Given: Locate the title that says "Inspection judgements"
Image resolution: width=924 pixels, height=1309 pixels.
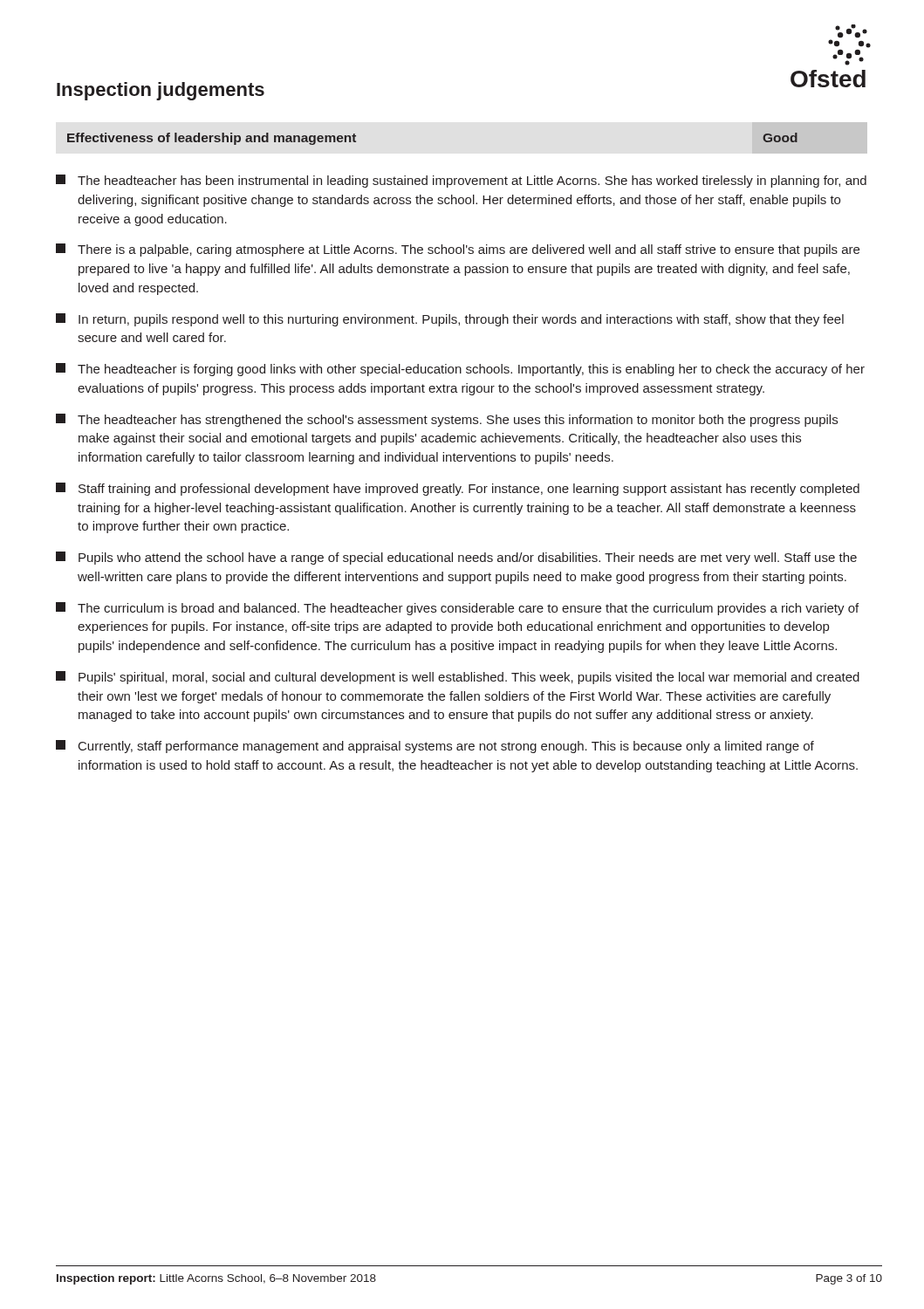Looking at the screenshot, I should coord(160,89).
